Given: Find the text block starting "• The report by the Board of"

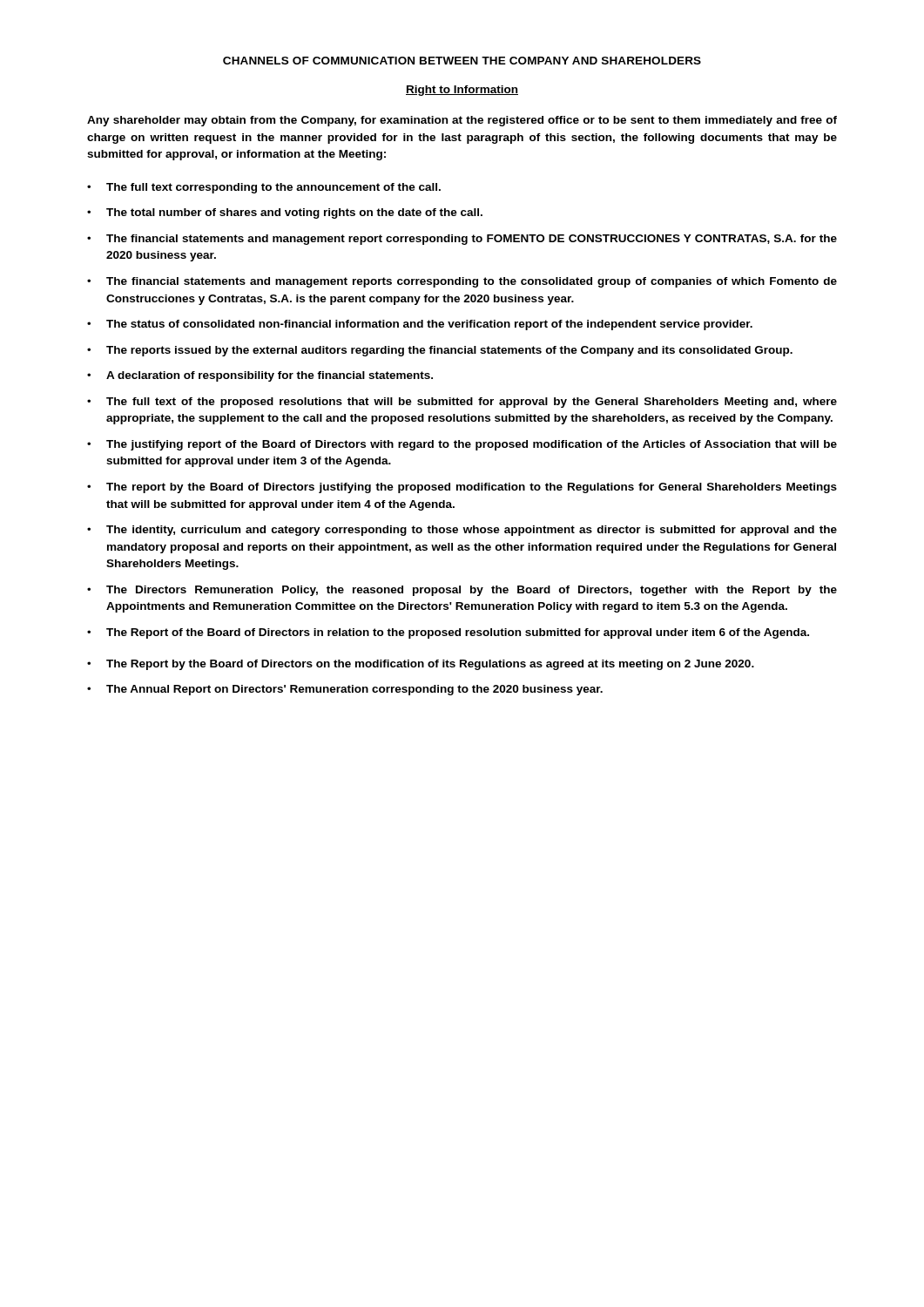Looking at the screenshot, I should pyautogui.click(x=462, y=495).
